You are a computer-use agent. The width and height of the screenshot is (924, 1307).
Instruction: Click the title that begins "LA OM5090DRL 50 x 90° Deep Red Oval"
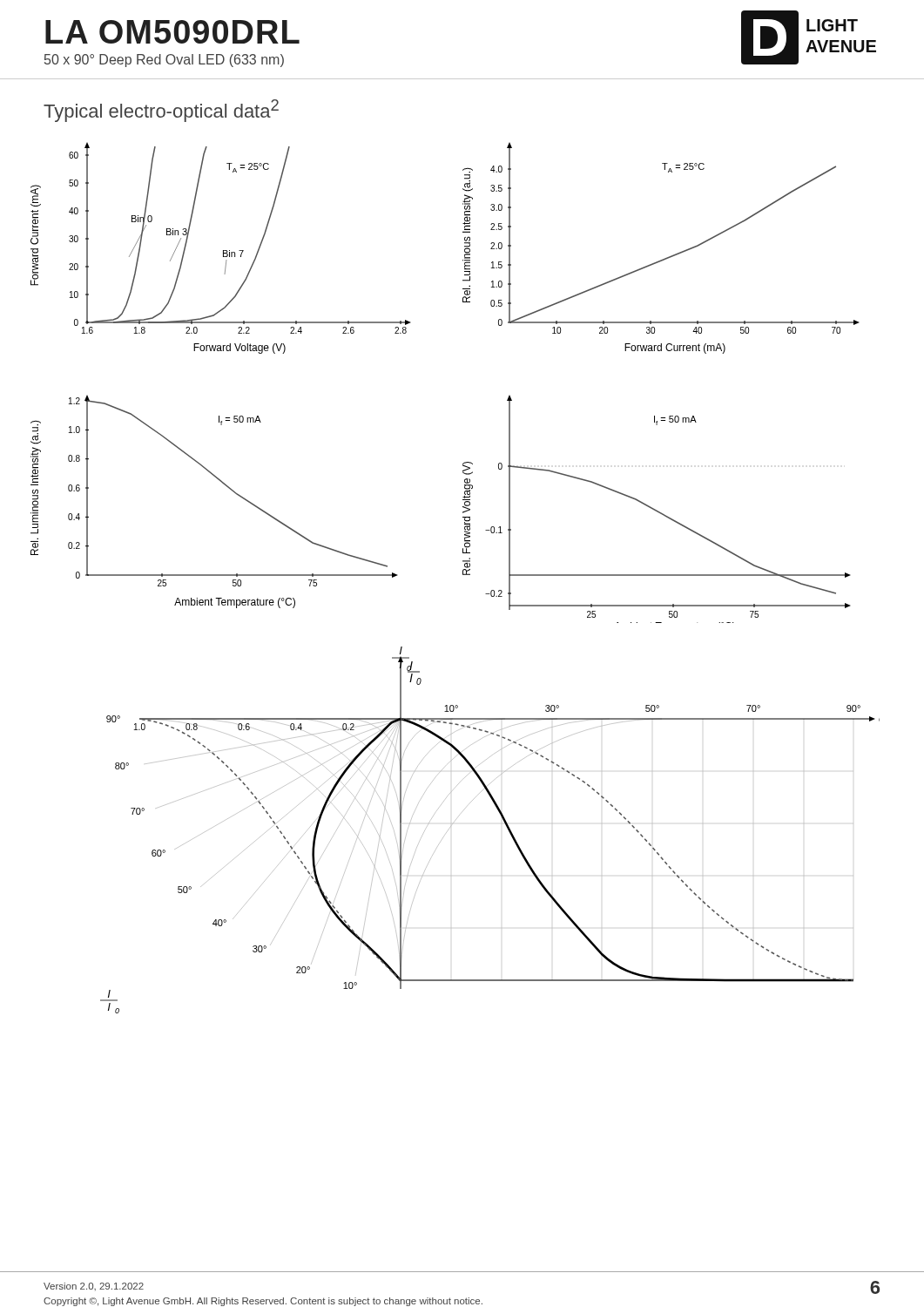(172, 42)
